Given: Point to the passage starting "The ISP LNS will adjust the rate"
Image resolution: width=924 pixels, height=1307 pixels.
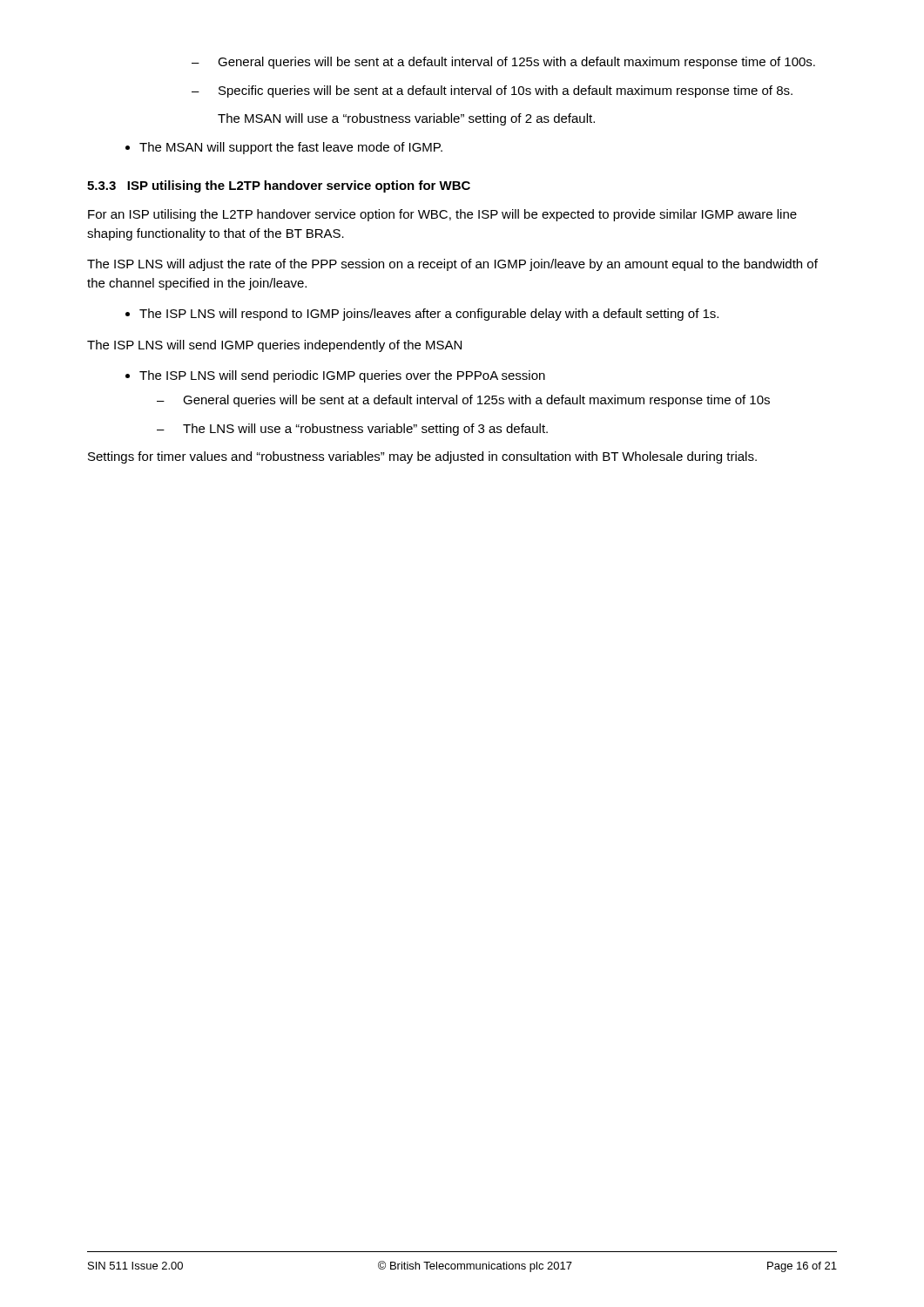Looking at the screenshot, I should 462,274.
